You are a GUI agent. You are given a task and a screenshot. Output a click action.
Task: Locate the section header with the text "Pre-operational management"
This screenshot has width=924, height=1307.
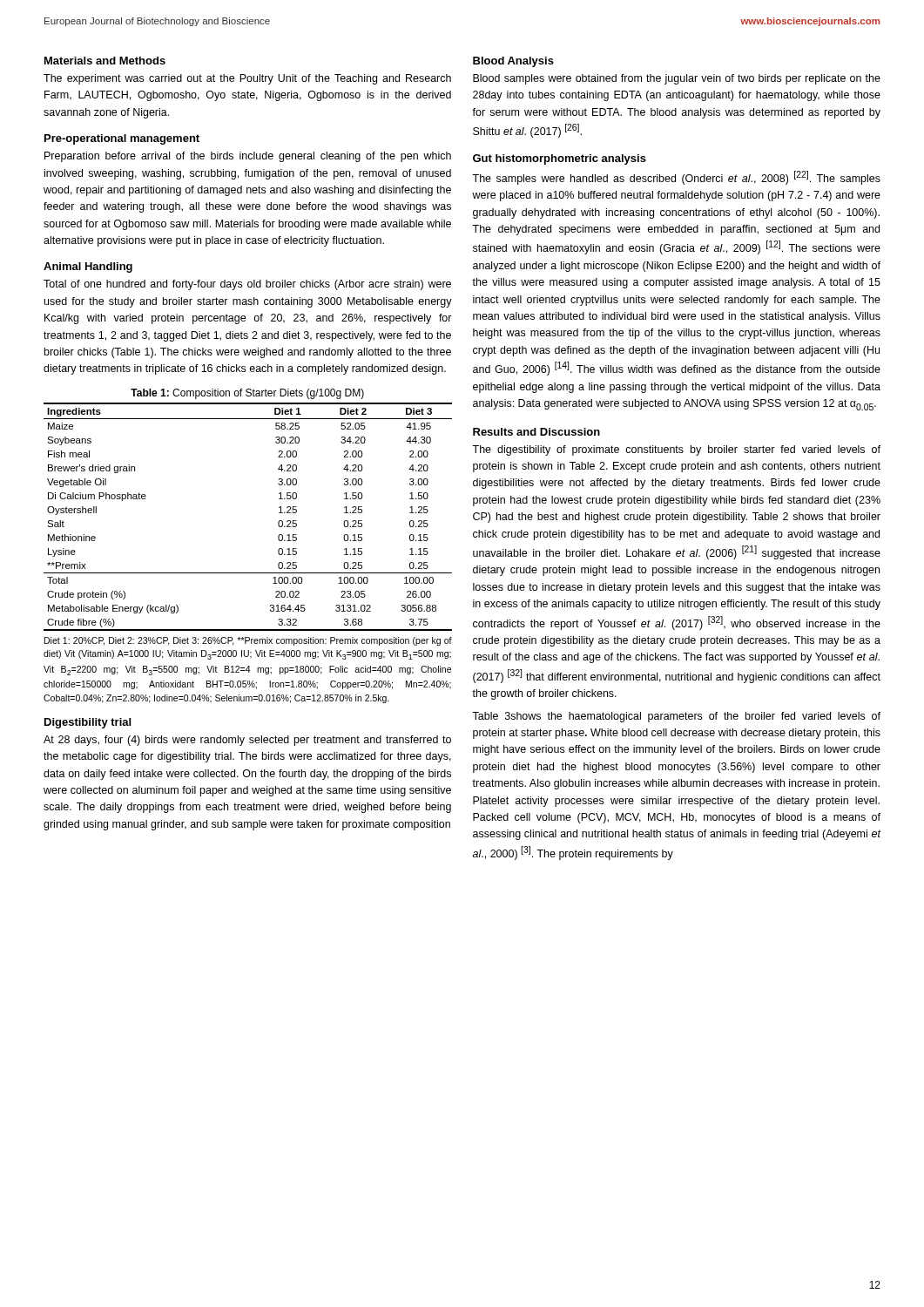(122, 138)
